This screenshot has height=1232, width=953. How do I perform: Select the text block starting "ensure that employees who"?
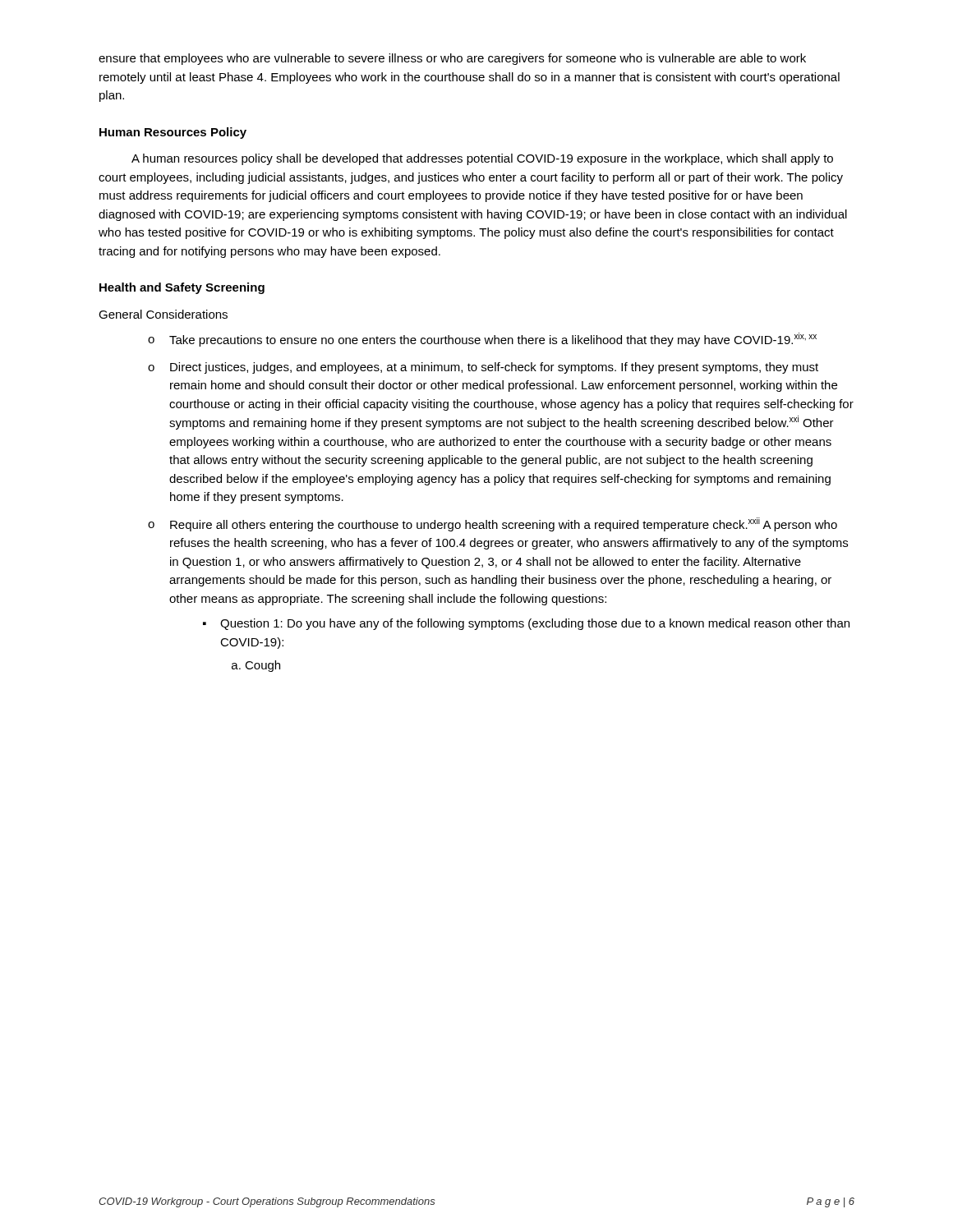coord(469,76)
